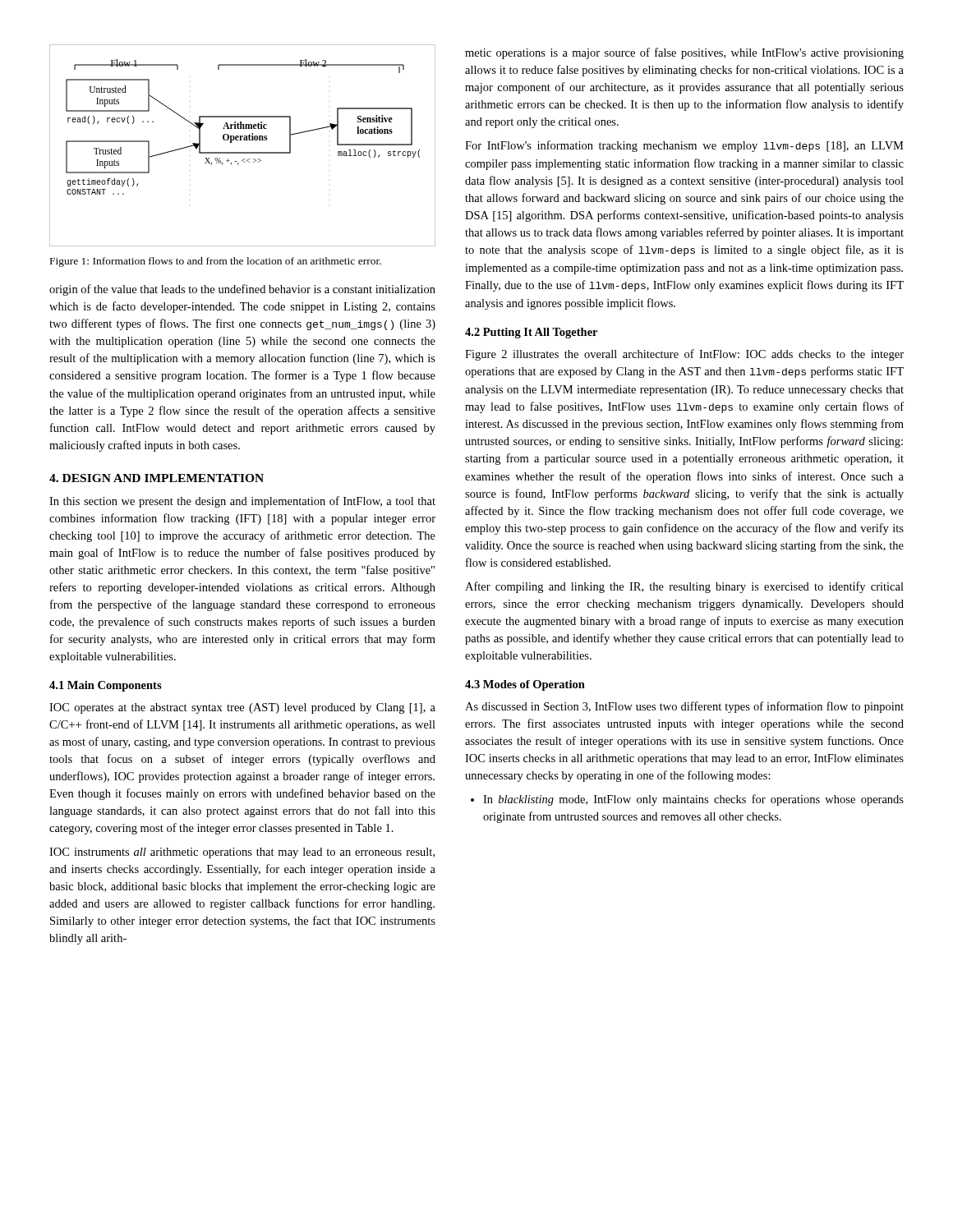Image resolution: width=953 pixels, height=1232 pixels.
Task: Click on the text block that says "As discussed in Section 3, IntFlow uses"
Action: click(x=684, y=741)
